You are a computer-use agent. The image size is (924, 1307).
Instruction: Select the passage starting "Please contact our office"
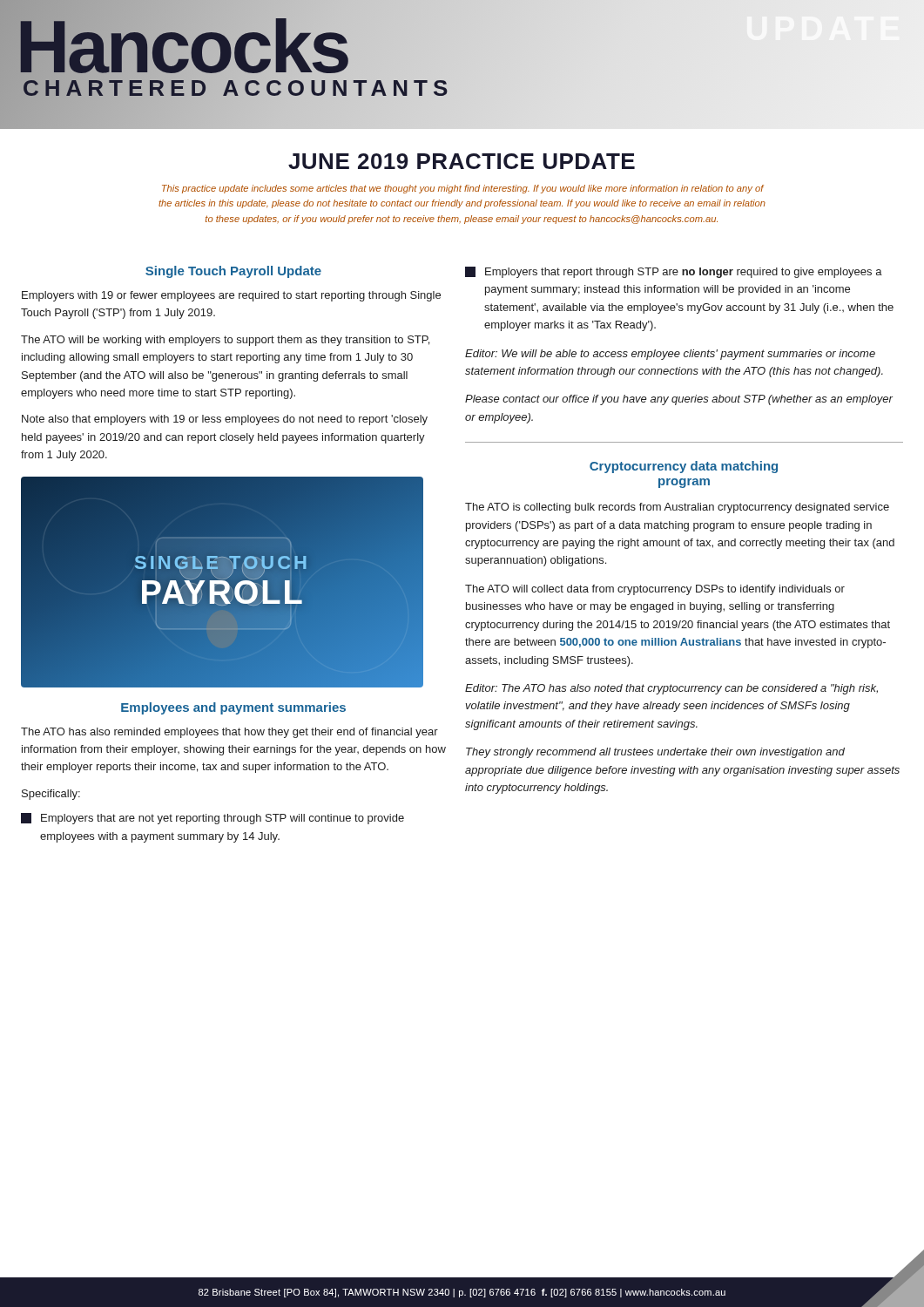[x=679, y=408]
